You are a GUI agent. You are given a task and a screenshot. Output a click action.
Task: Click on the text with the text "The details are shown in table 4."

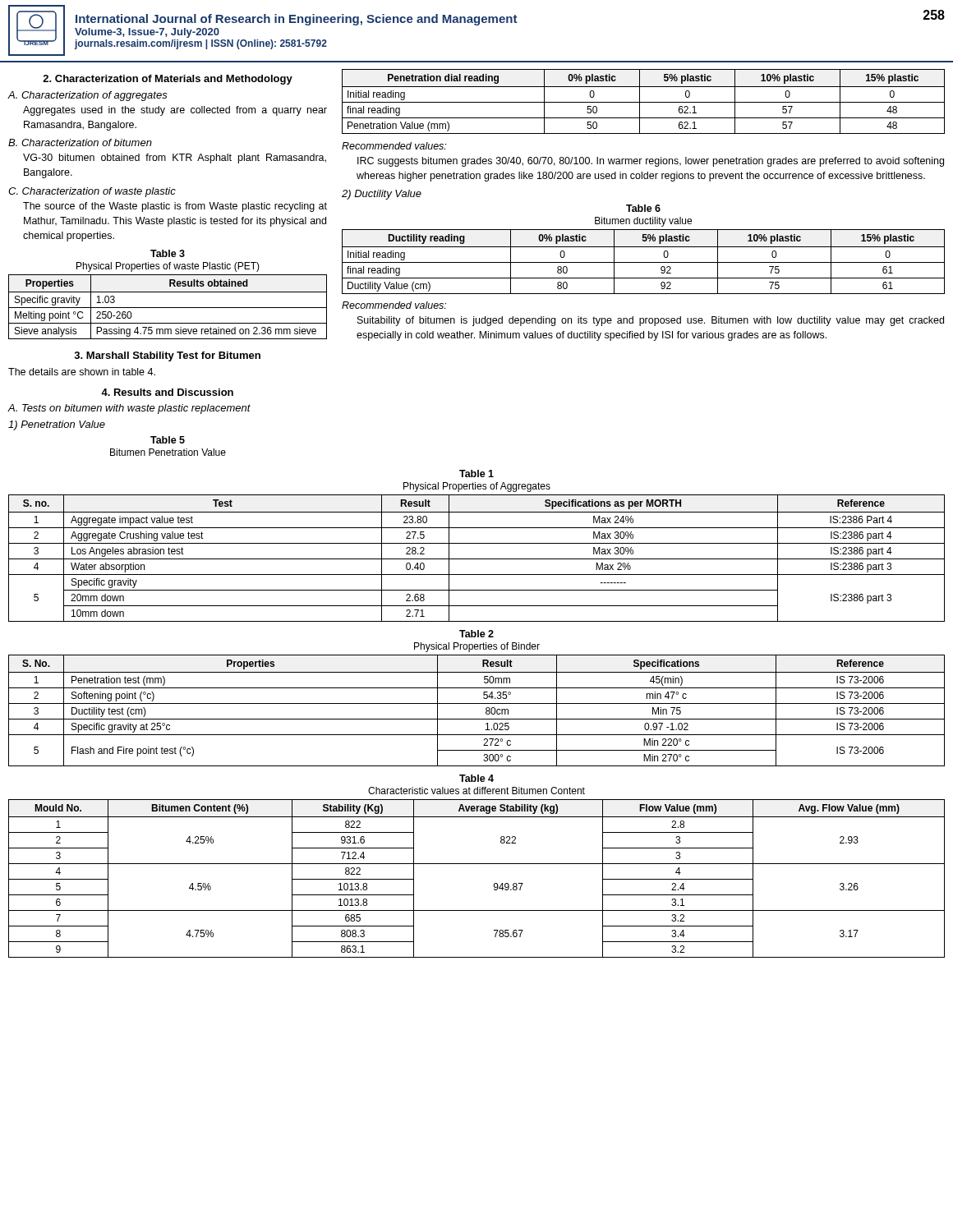tap(82, 372)
